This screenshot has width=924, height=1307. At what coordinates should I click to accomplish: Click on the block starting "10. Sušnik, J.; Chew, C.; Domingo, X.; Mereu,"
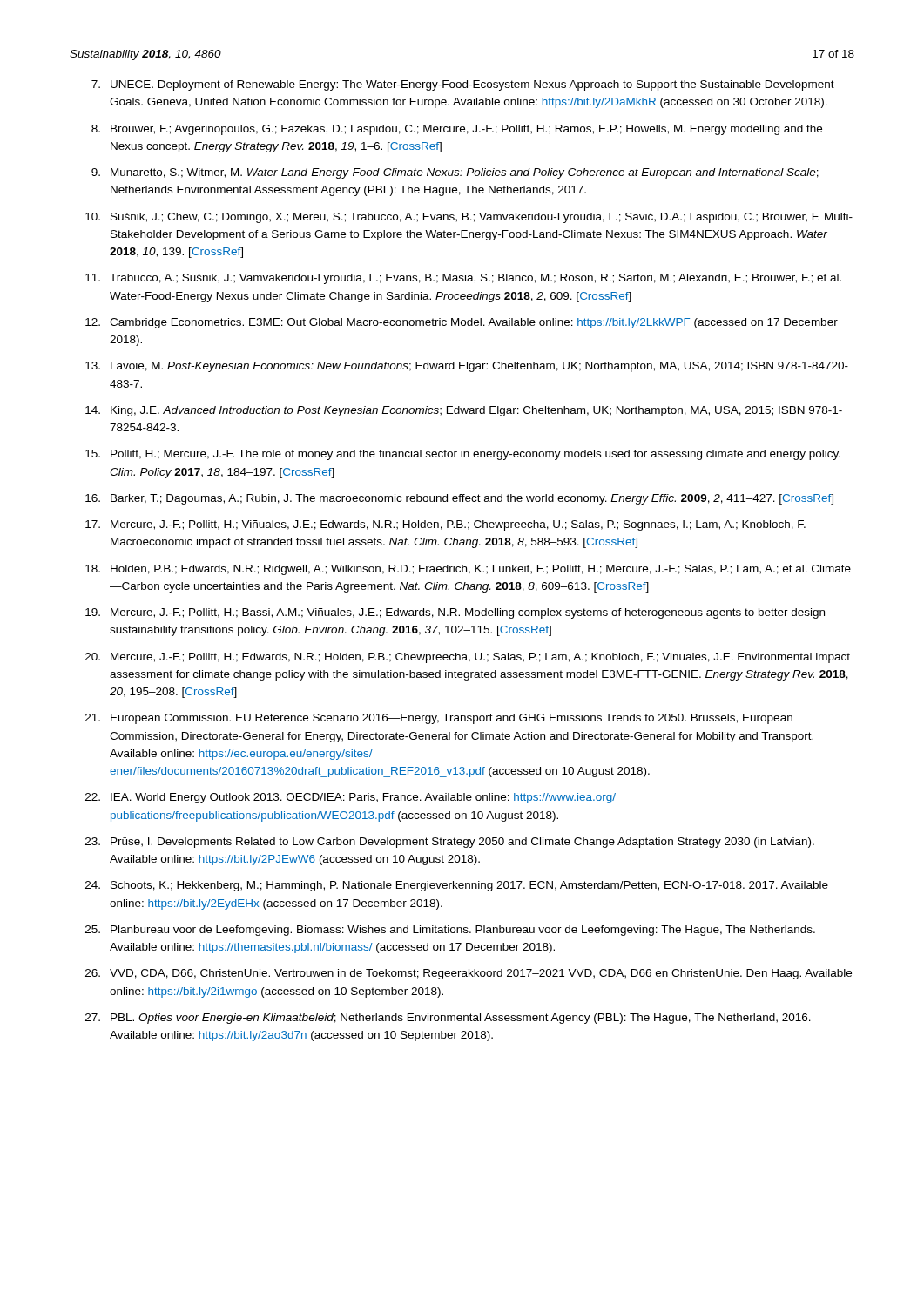tap(462, 234)
